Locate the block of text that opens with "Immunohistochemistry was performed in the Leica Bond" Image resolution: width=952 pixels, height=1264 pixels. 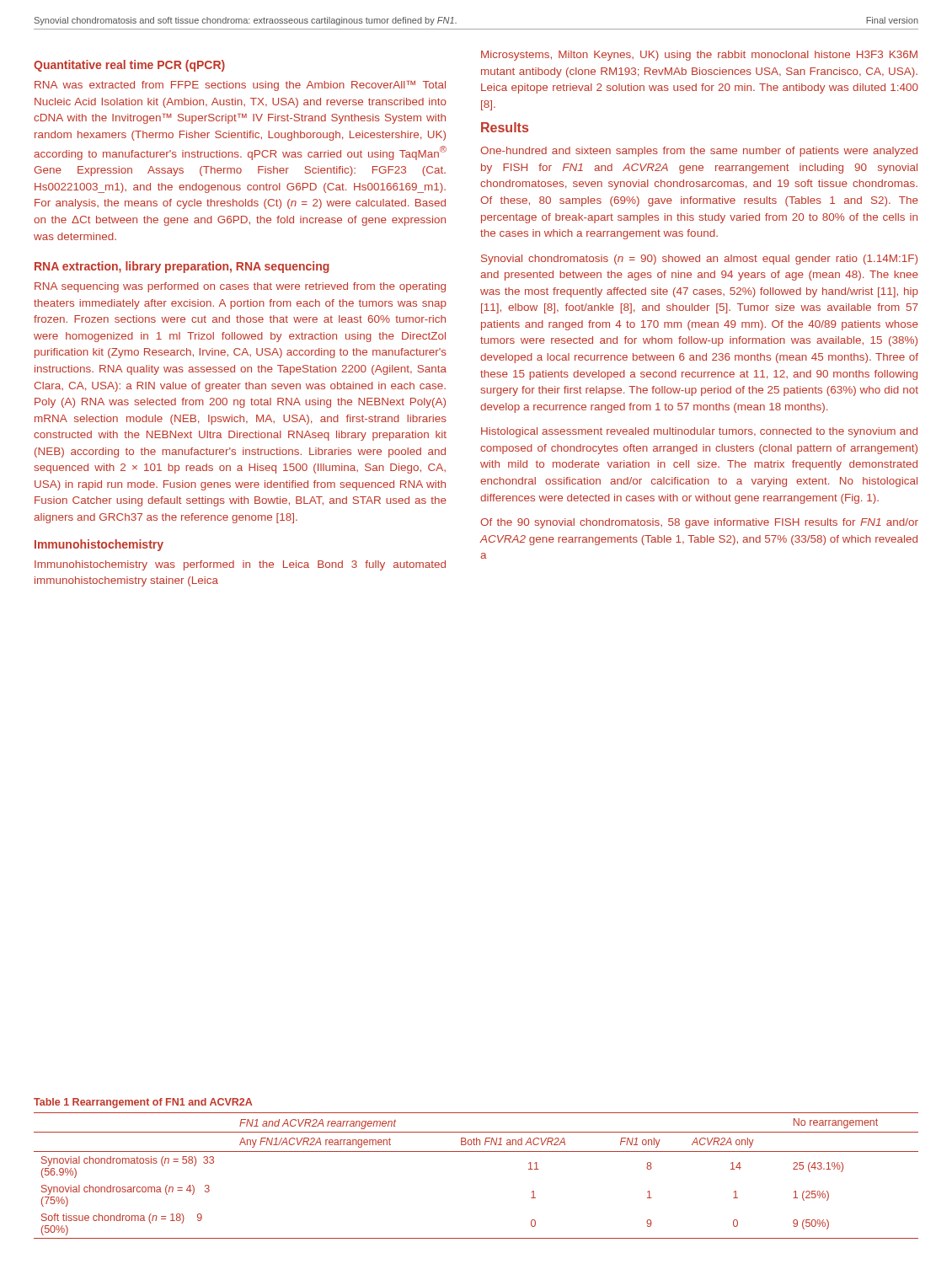pos(240,572)
